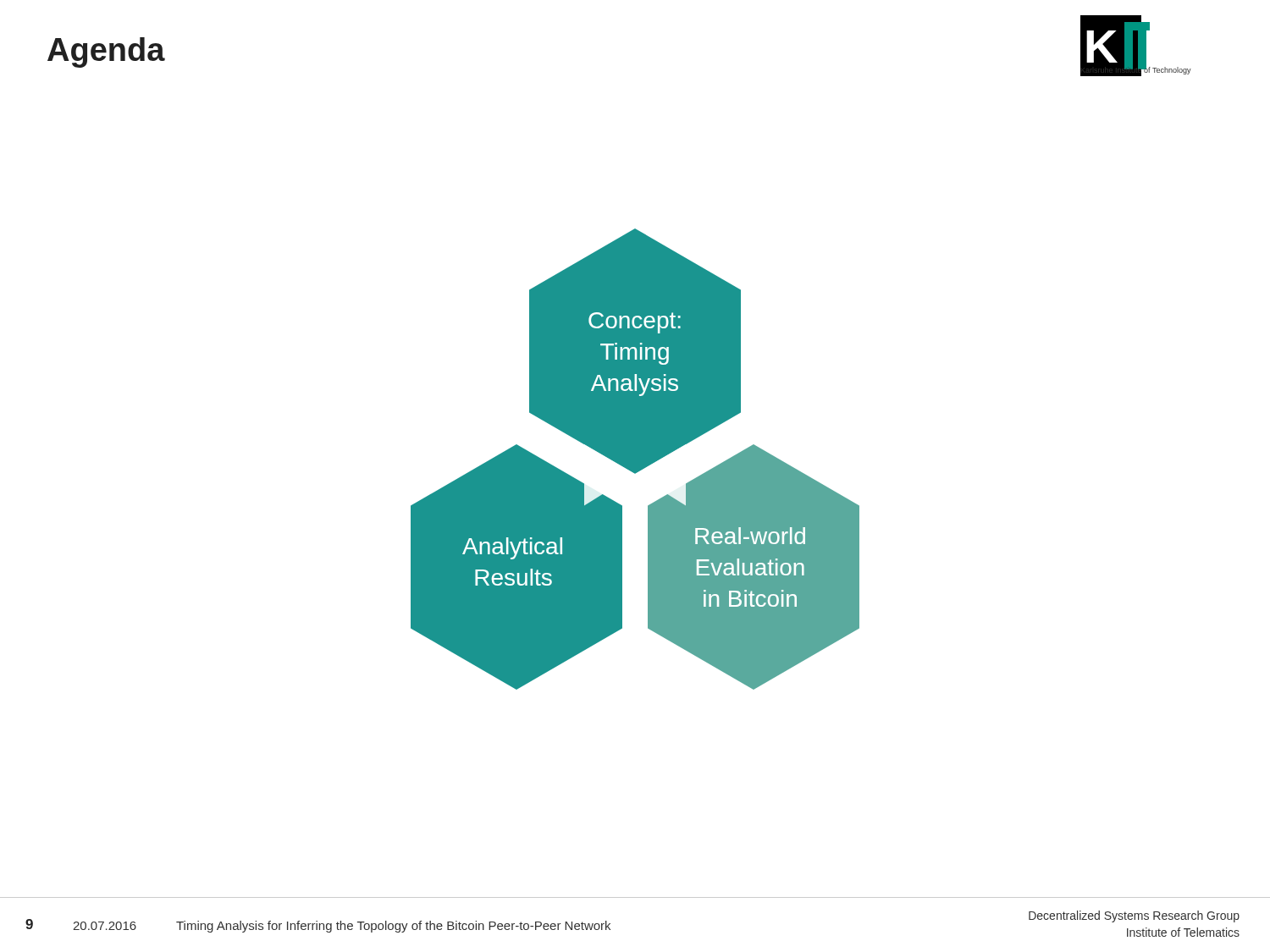Image resolution: width=1270 pixels, height=952 pixels.
Task: Select the logo
Action: point(1157,47)
